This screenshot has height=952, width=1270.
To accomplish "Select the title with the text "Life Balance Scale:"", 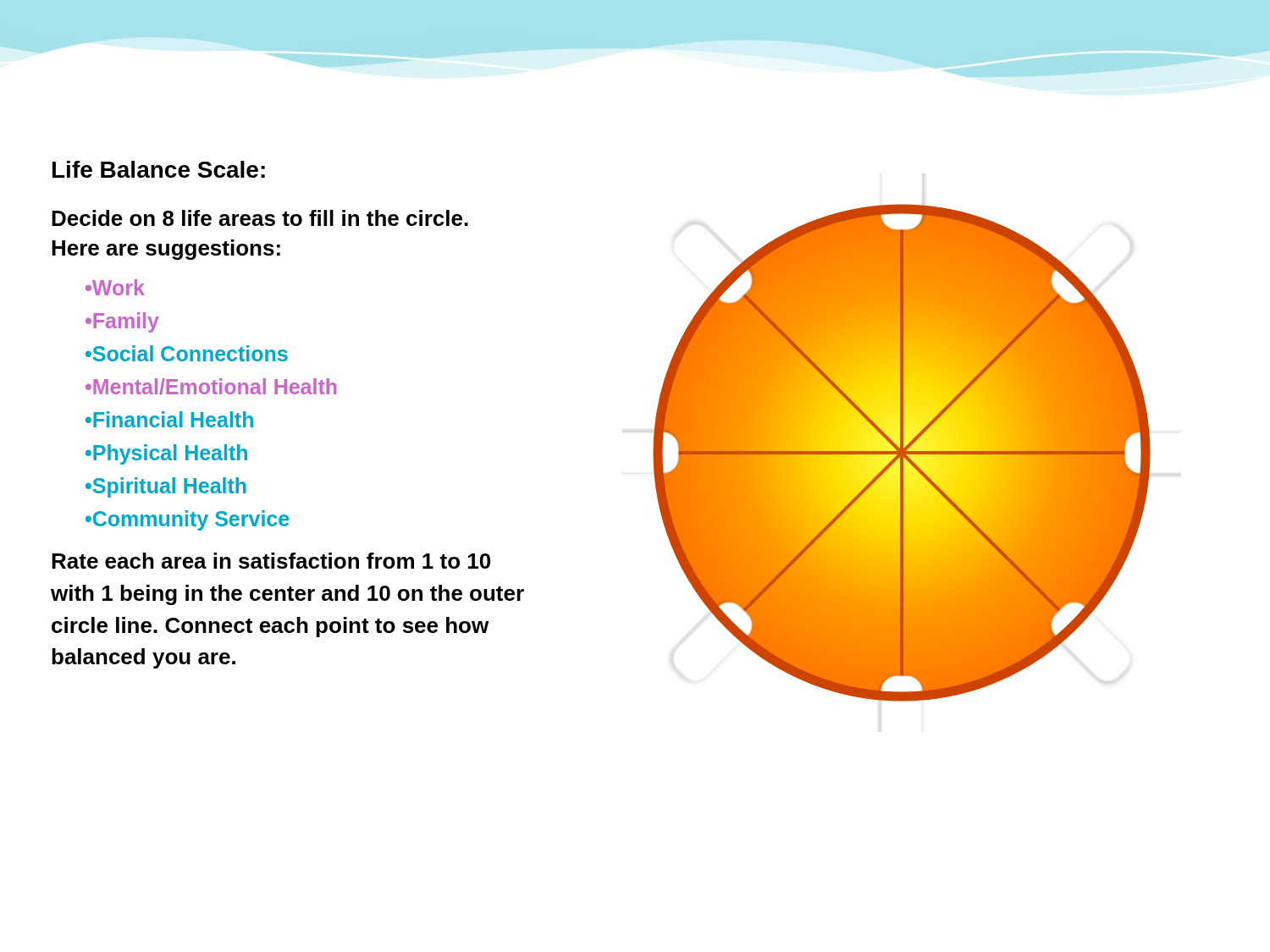I will pos(159,170).
